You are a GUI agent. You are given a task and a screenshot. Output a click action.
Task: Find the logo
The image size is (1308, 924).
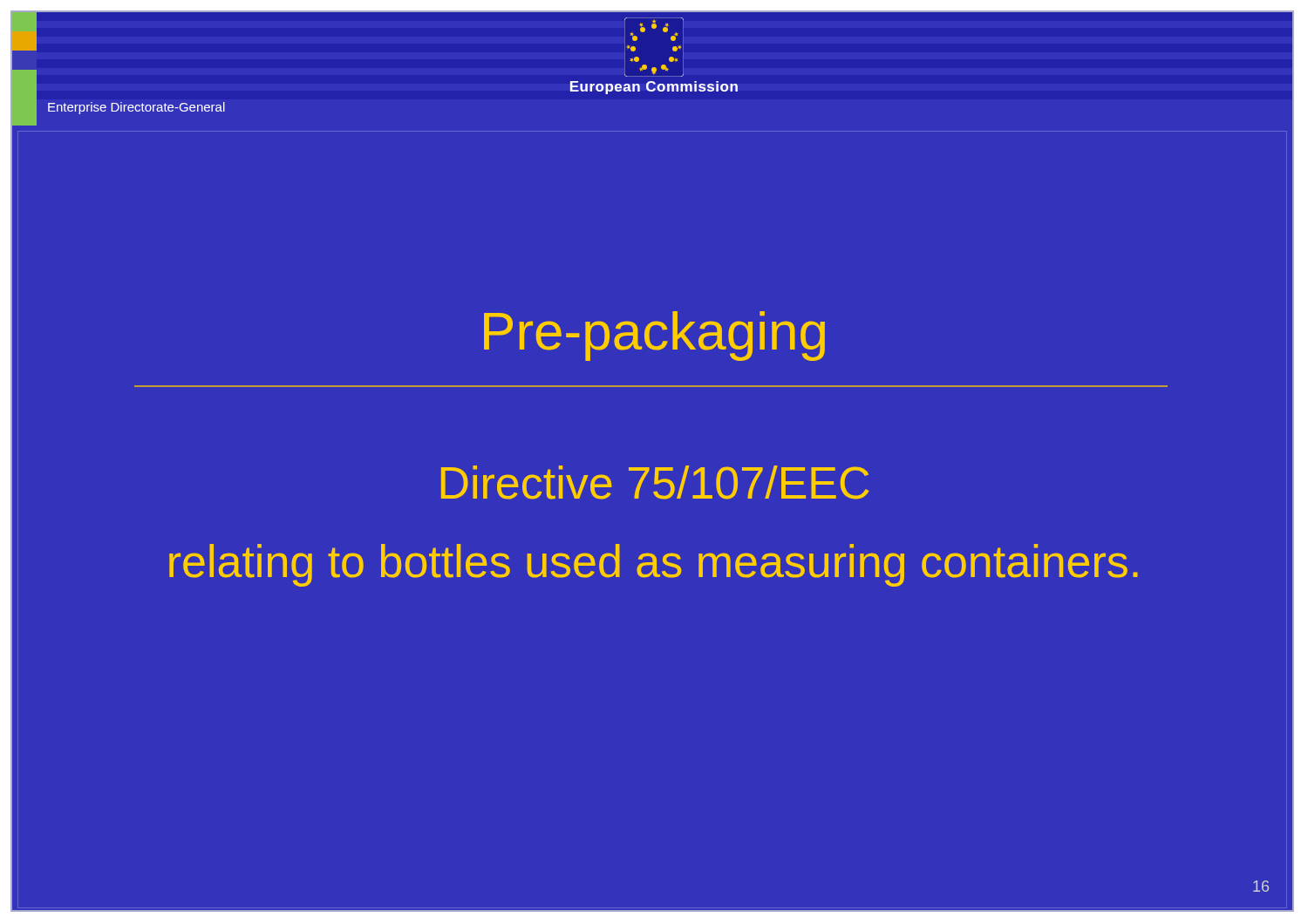[x=654, y=47]
